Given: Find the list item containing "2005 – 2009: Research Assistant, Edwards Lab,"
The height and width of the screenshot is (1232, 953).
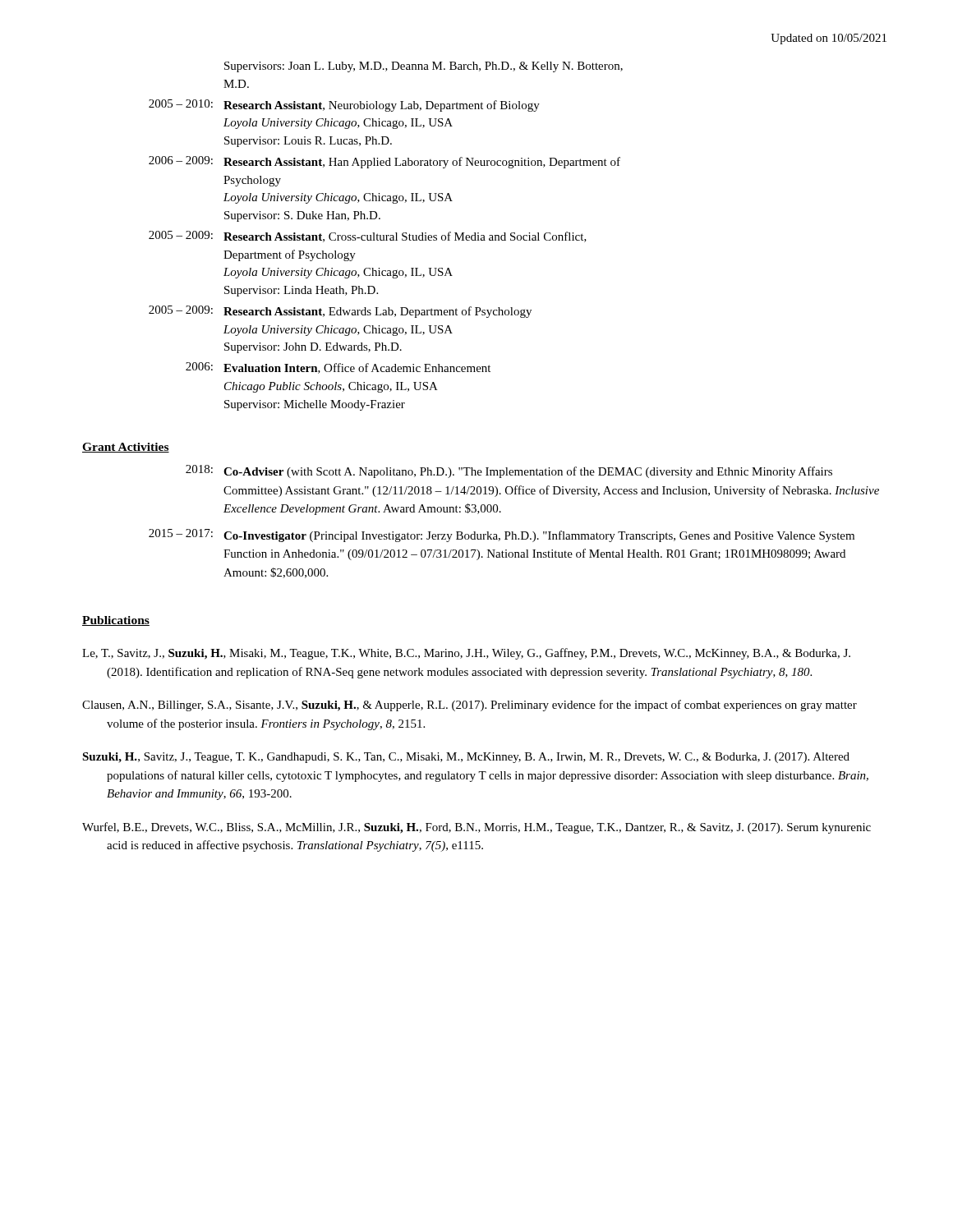Looking at the screenshot, I should (340, 312).
